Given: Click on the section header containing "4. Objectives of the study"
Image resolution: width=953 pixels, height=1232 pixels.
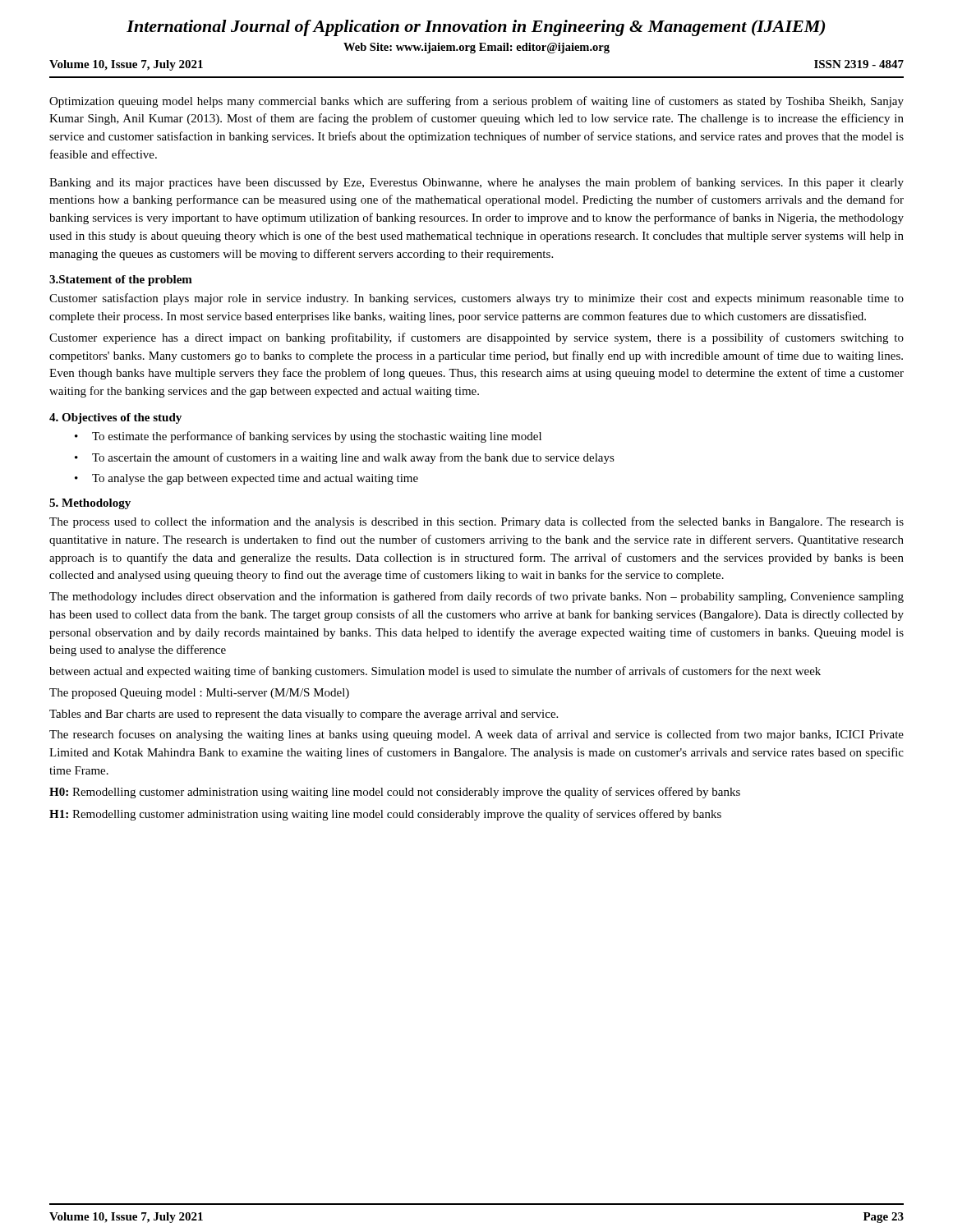Looking at the screenshot, I should pos(115,418).
